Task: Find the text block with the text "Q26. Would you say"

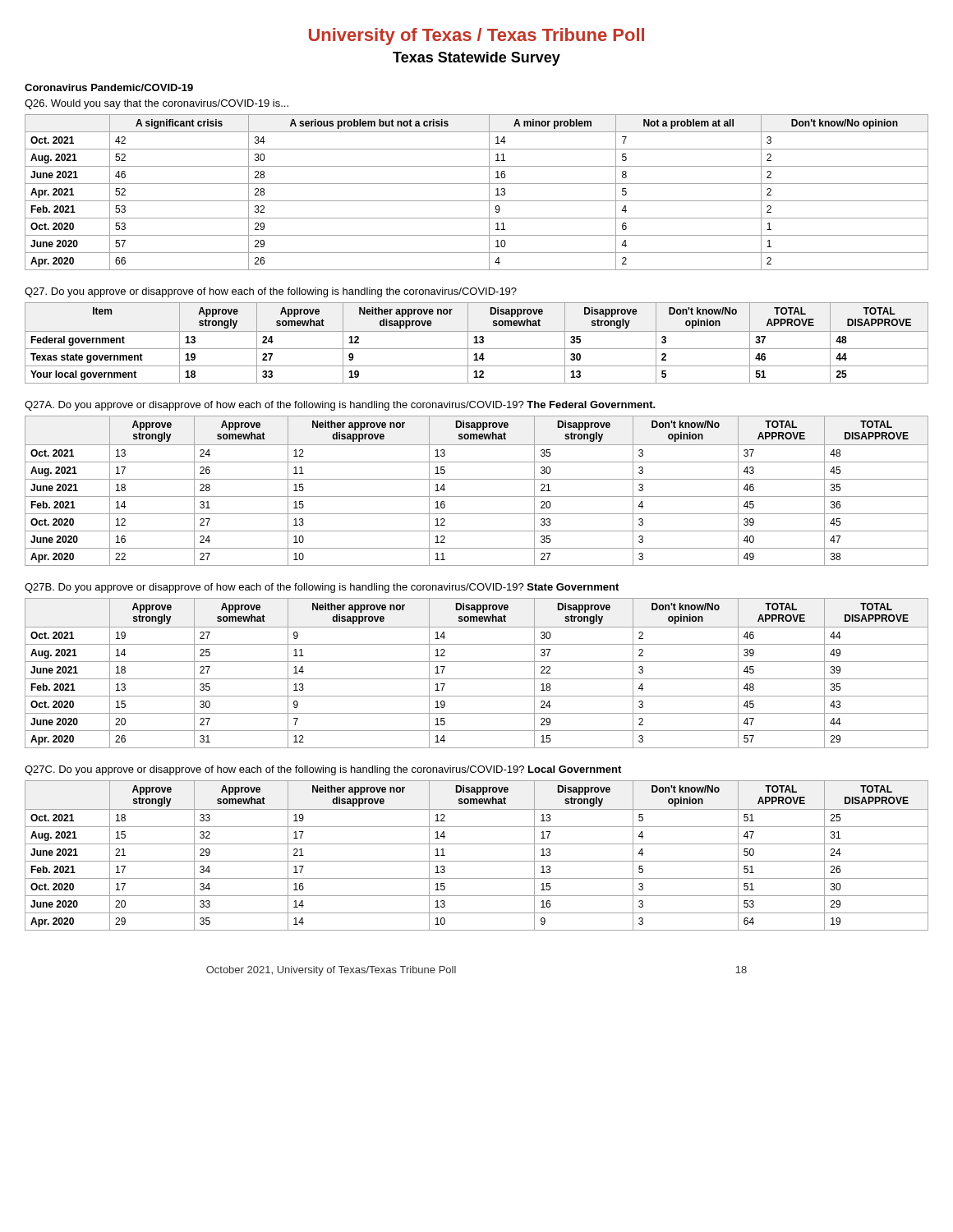Action: point(157,103)
